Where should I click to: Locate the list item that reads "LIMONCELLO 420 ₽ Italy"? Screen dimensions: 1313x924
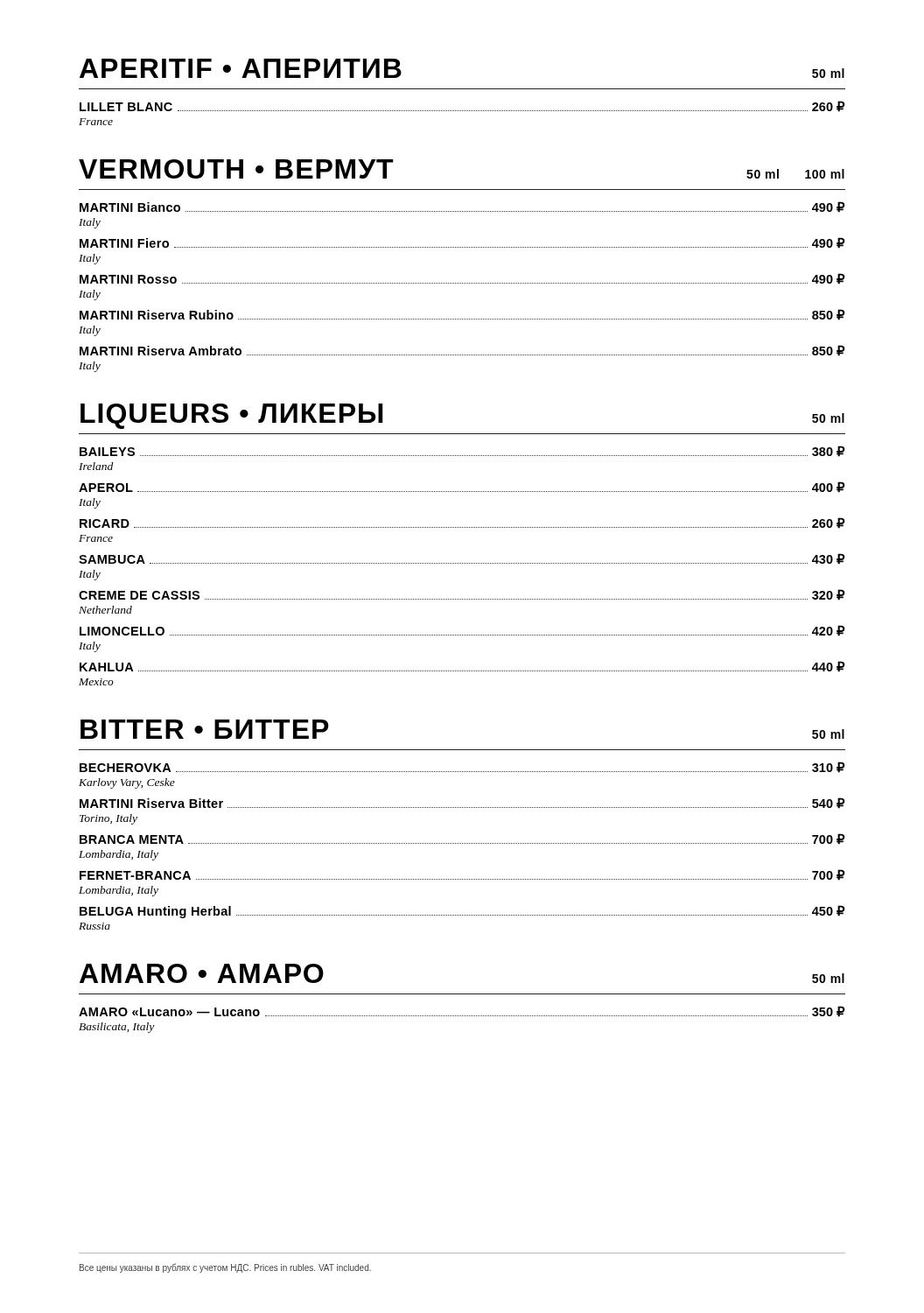462,639
